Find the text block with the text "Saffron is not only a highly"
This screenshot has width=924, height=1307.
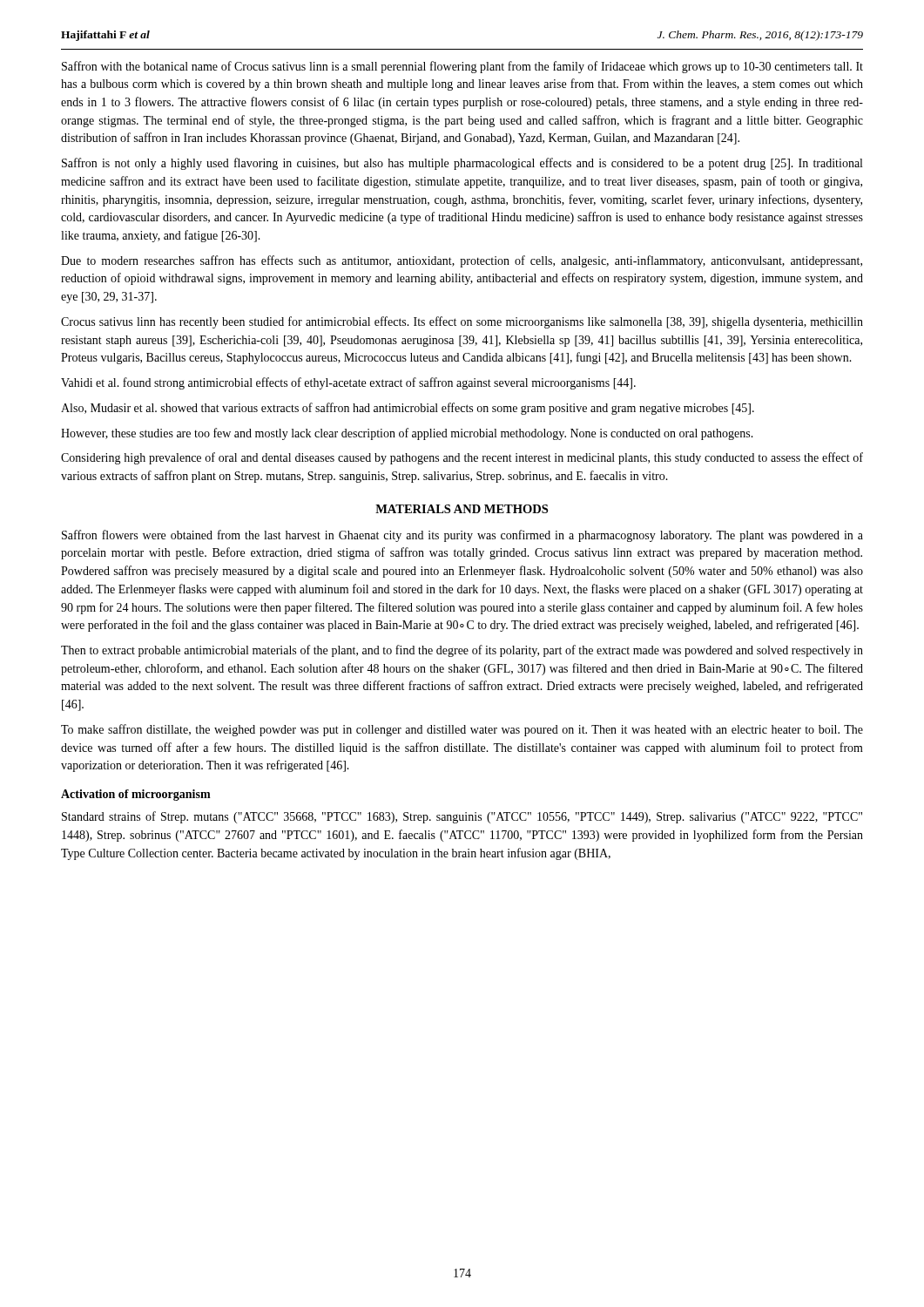pyautogui.click(x=462, y=200)
